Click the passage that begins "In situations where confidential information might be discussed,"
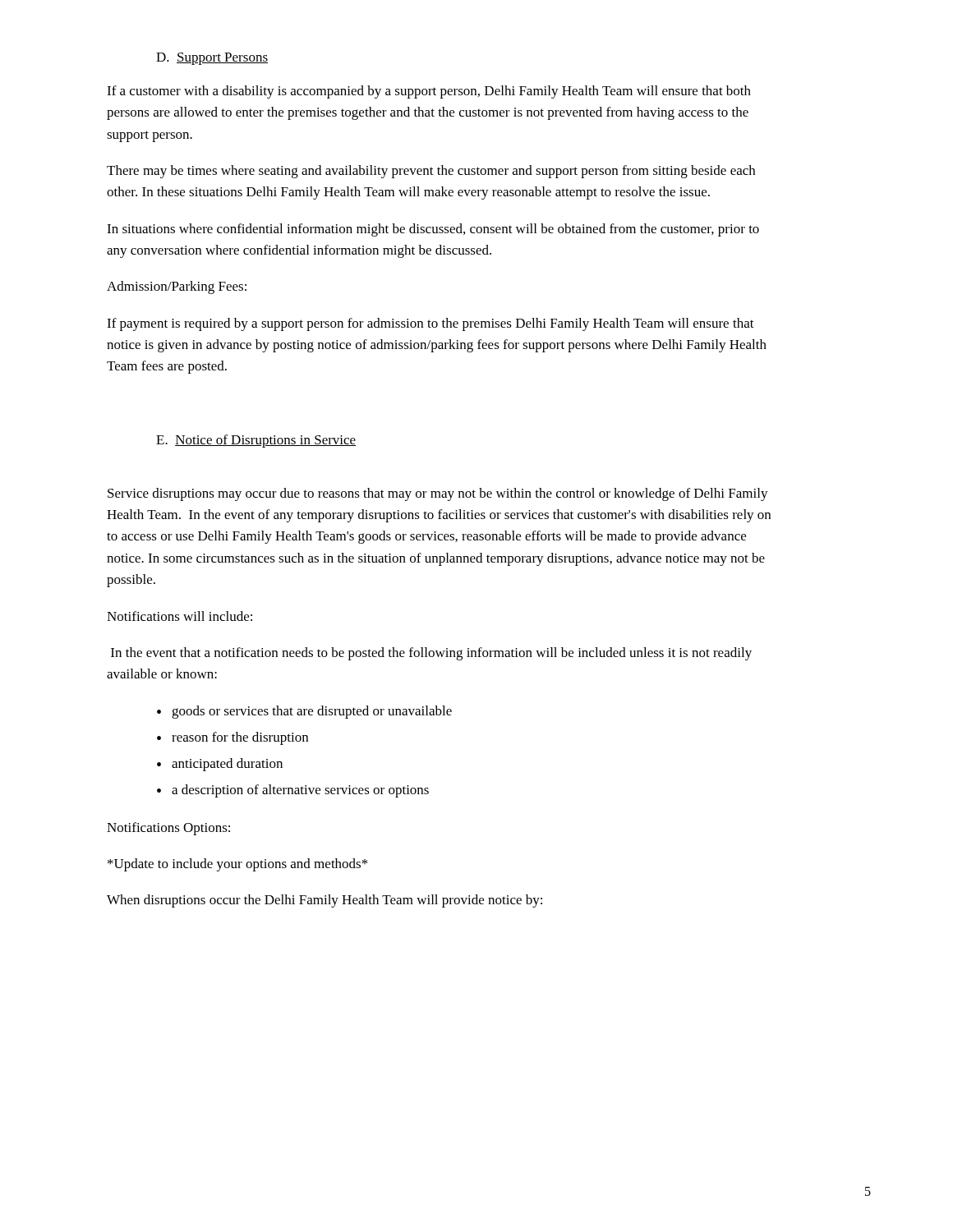The image size is (953, 1232). point(433,239)
